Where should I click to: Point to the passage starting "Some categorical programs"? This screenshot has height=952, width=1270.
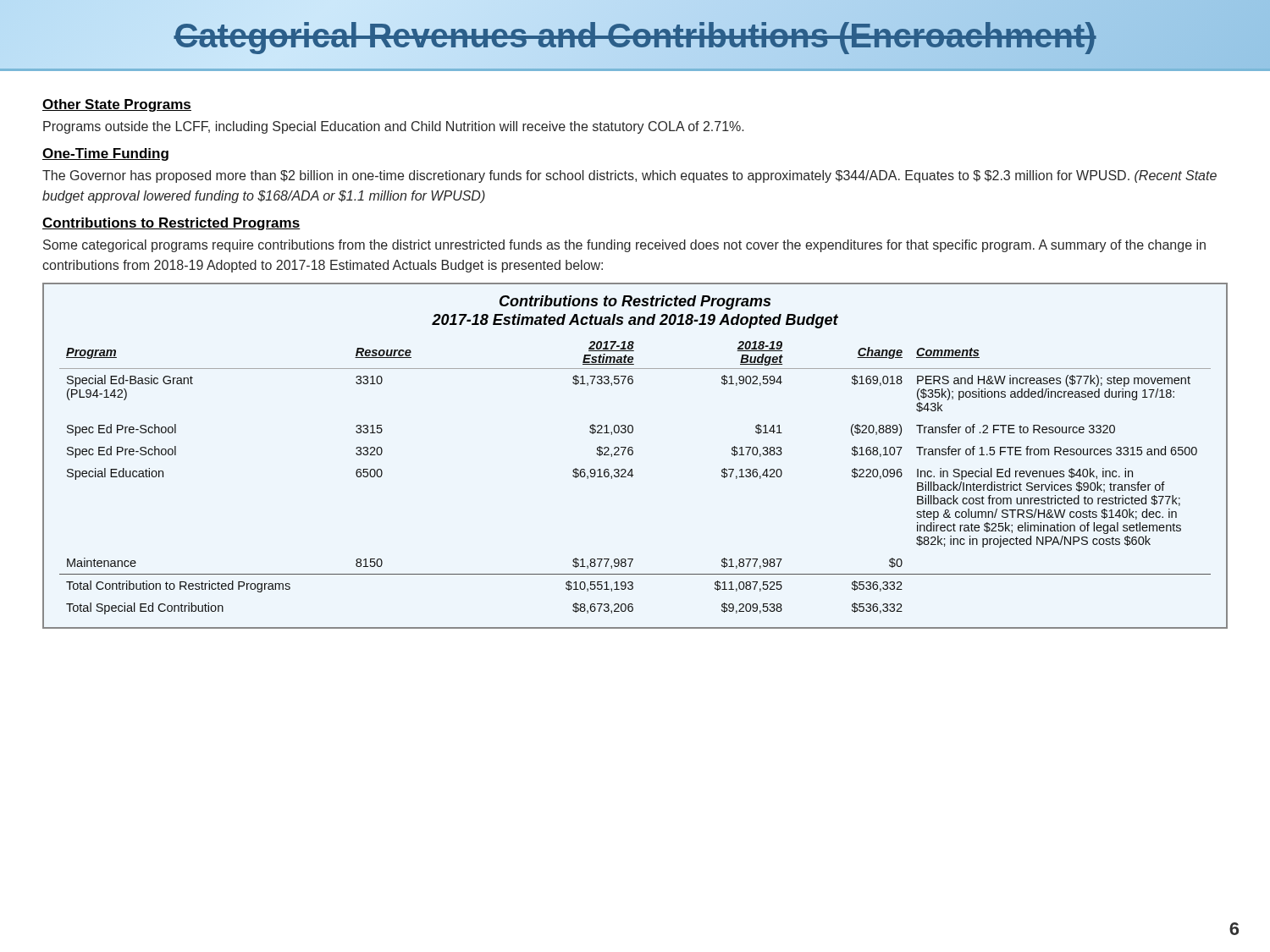[624, 255]
